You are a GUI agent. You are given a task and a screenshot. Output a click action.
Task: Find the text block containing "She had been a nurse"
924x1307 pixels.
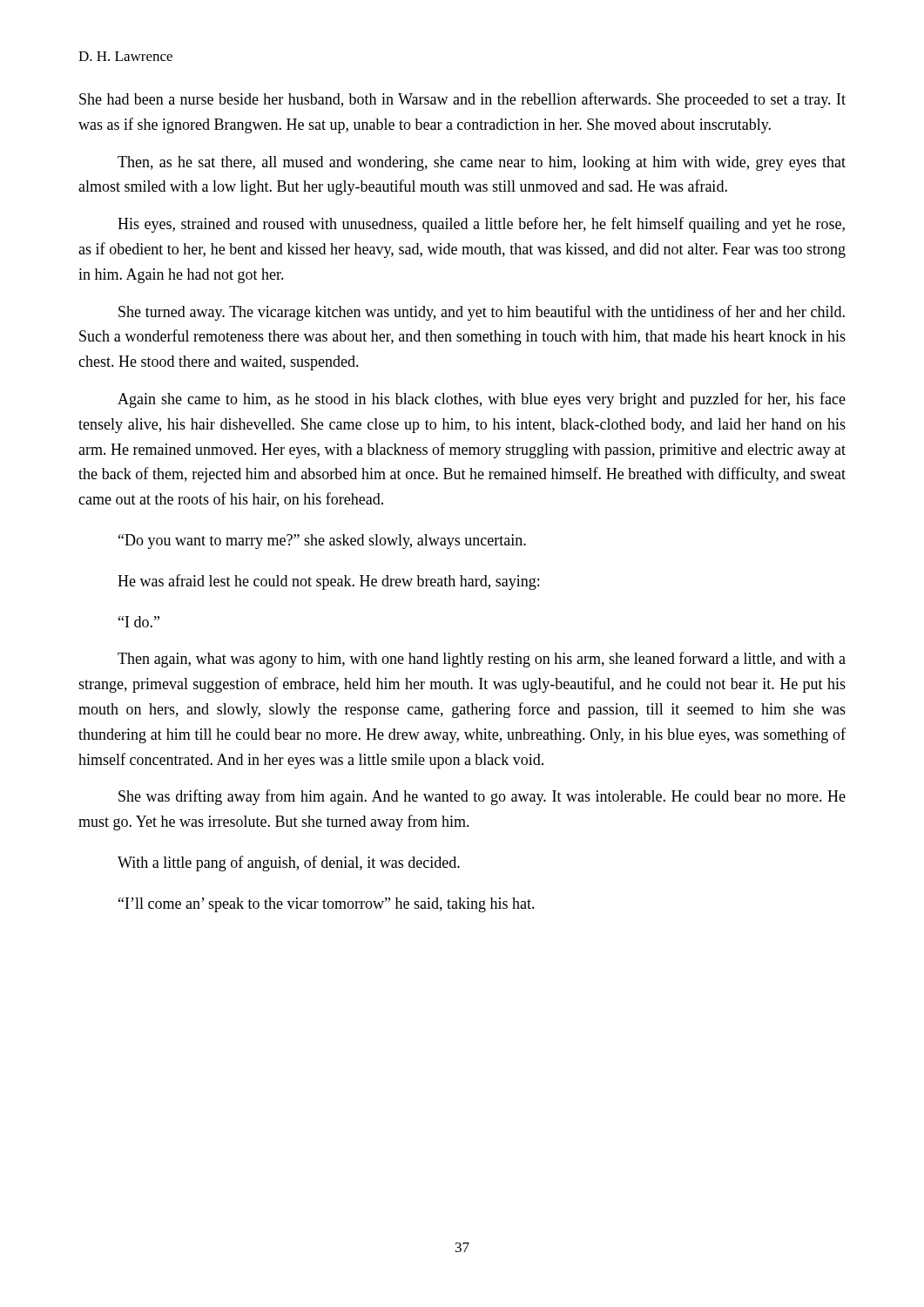(x=462, y=112)
